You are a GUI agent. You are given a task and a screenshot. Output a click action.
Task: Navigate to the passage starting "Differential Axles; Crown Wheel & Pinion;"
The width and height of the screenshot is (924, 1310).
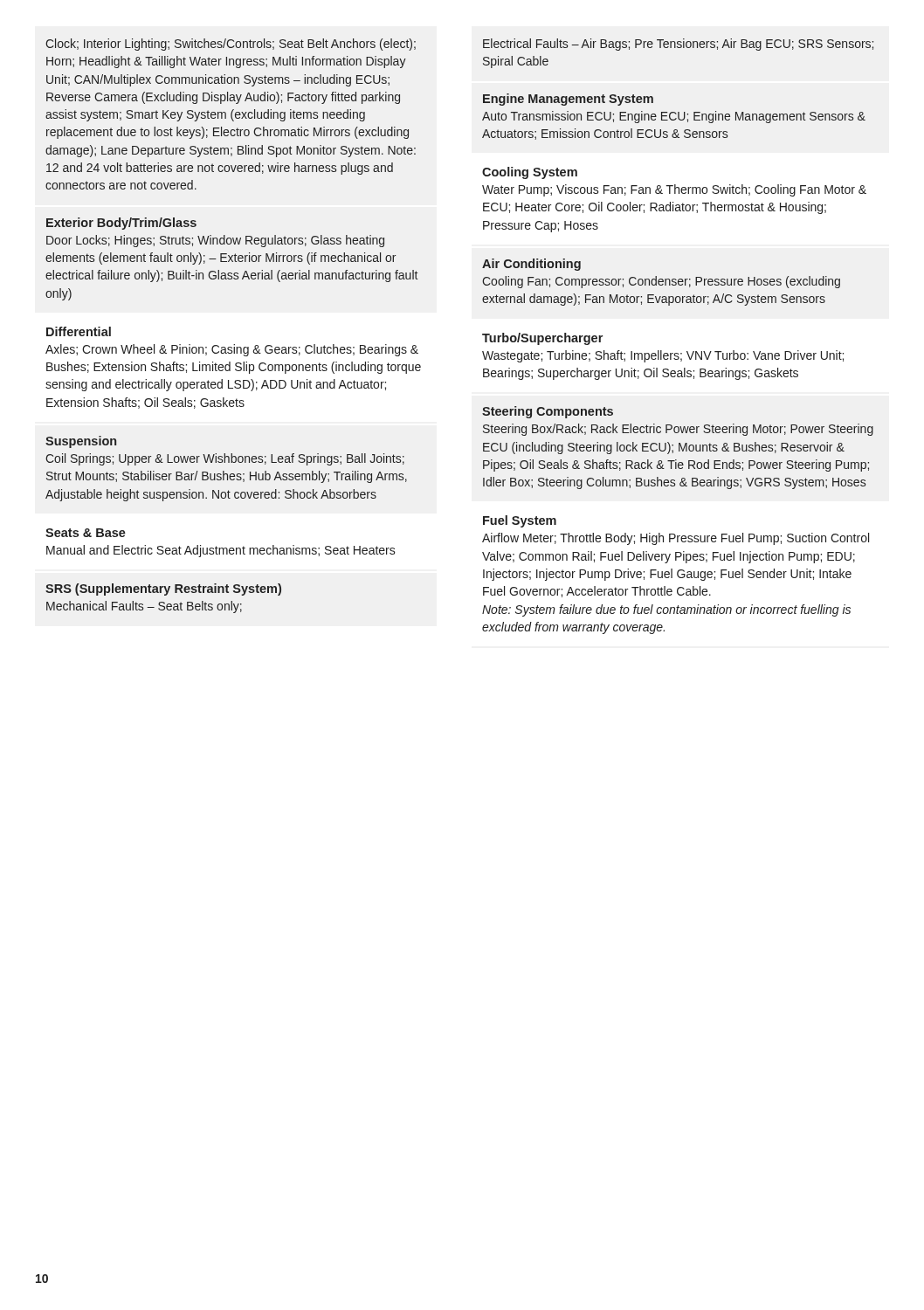click(x=236, y=367)
